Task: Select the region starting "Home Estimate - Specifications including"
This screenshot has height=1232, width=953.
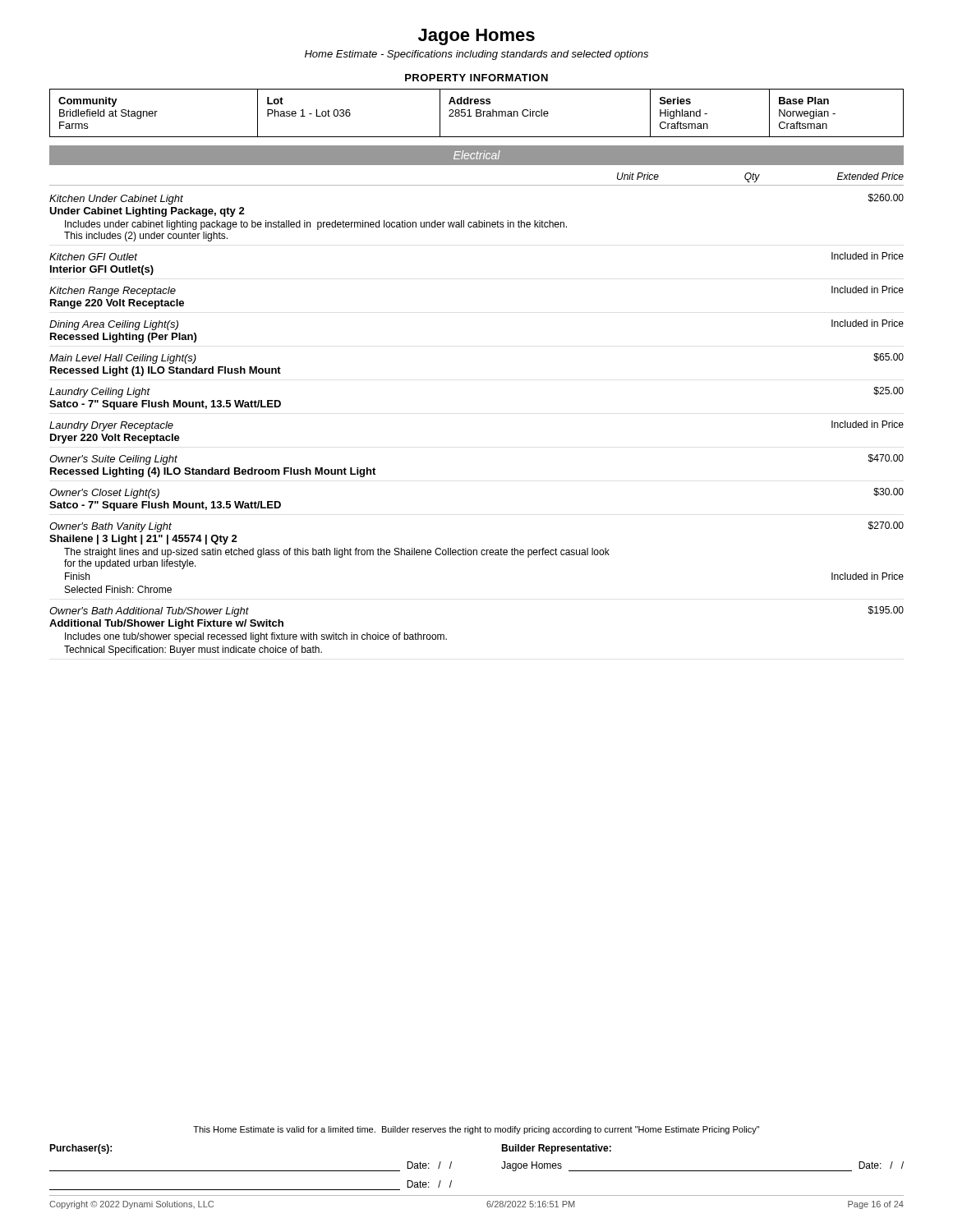Action: coord(476,54)
